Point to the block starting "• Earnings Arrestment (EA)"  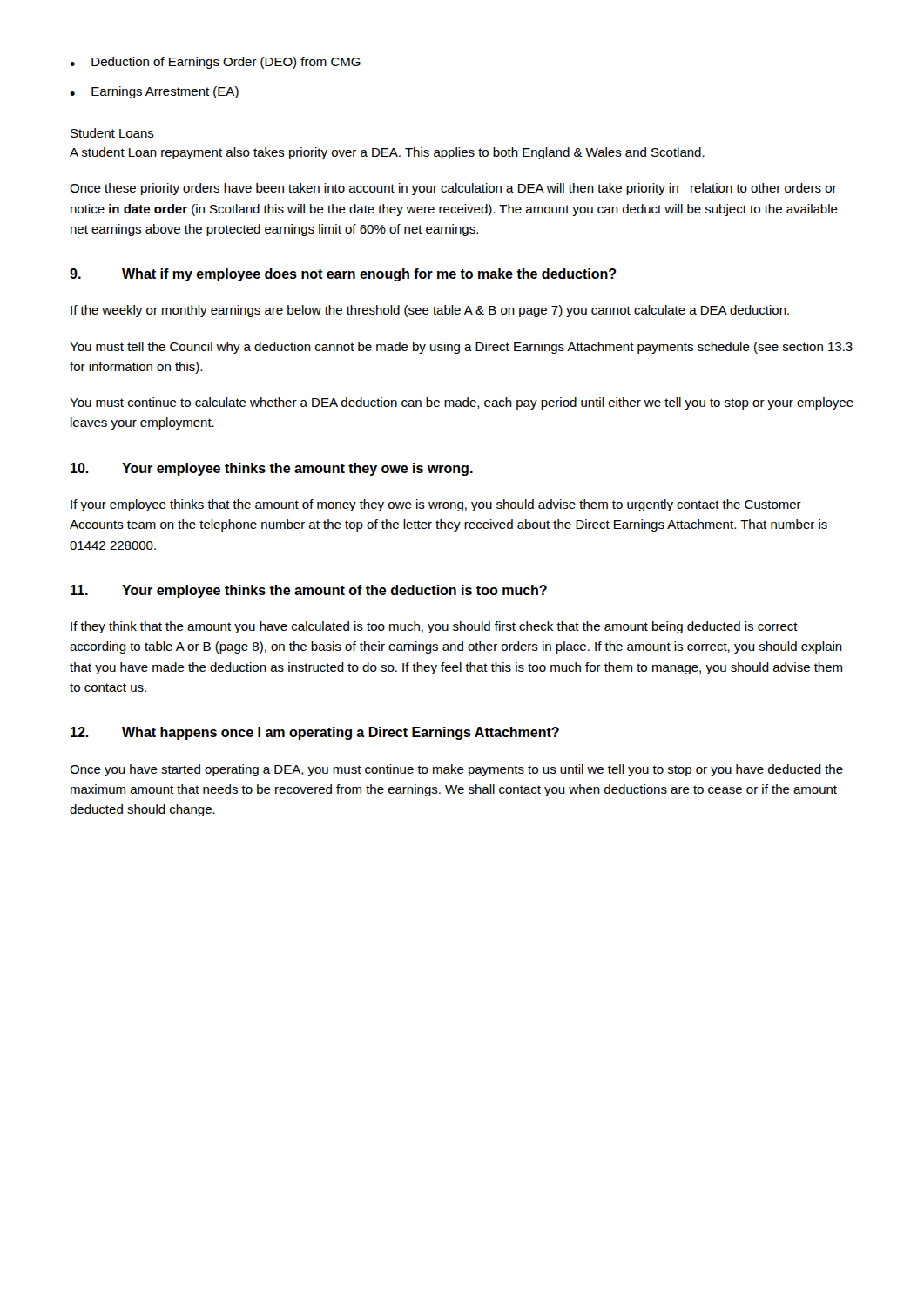[x=154, y=94]
